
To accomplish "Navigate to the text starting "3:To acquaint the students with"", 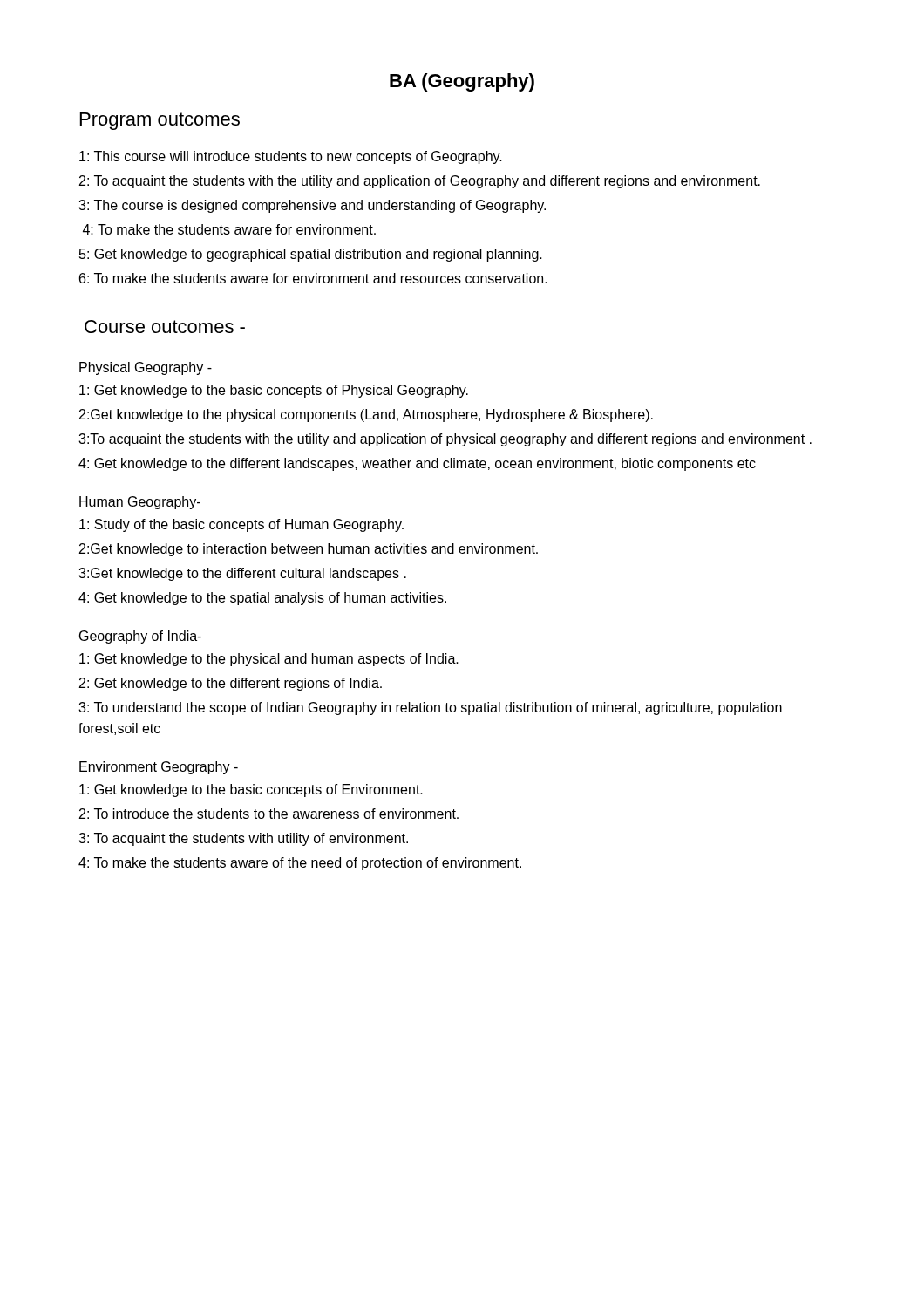I will [x=445, y=439].
